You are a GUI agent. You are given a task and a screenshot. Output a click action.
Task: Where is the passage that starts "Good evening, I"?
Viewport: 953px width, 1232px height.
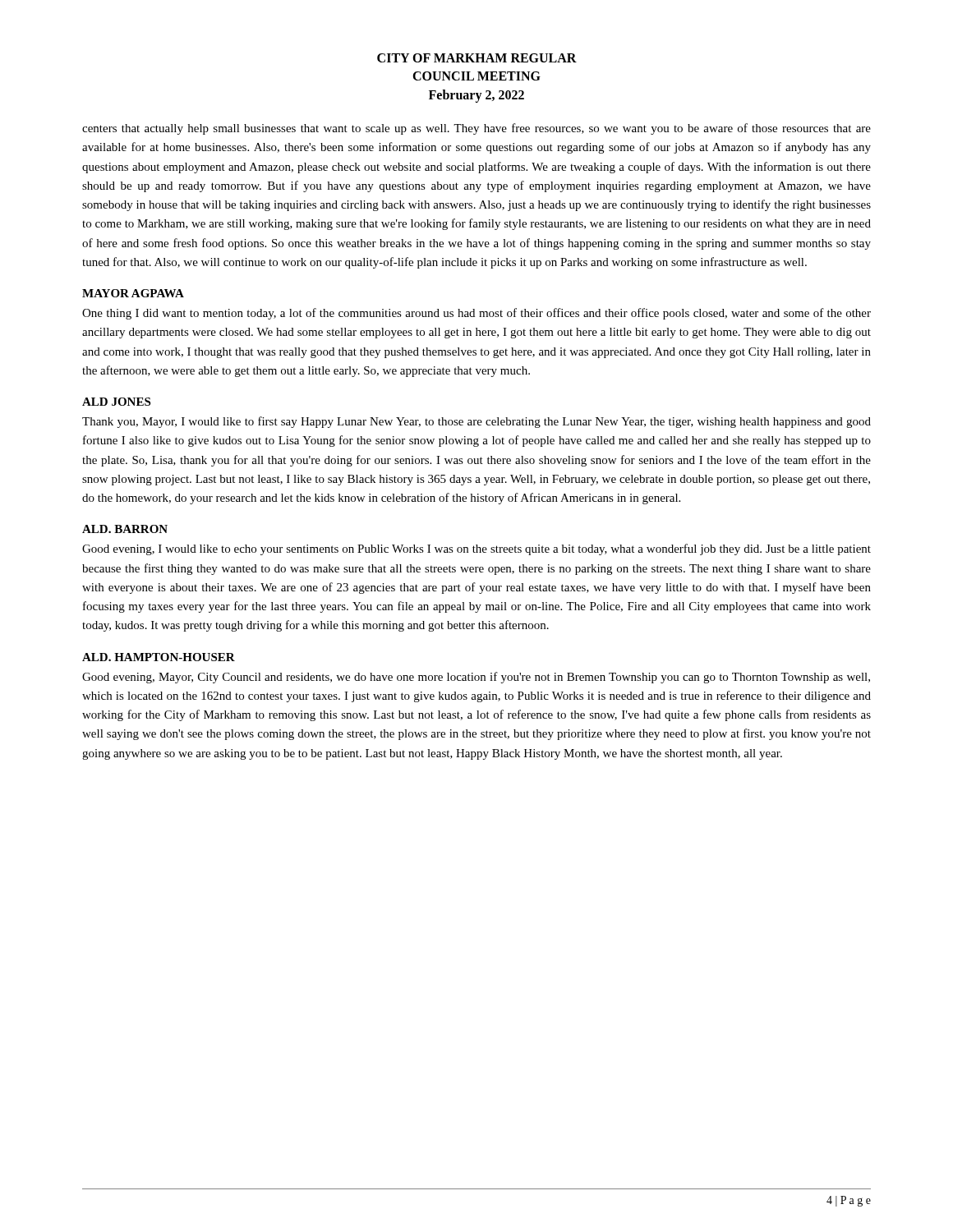pyautogui.click(x=476, y=587)
